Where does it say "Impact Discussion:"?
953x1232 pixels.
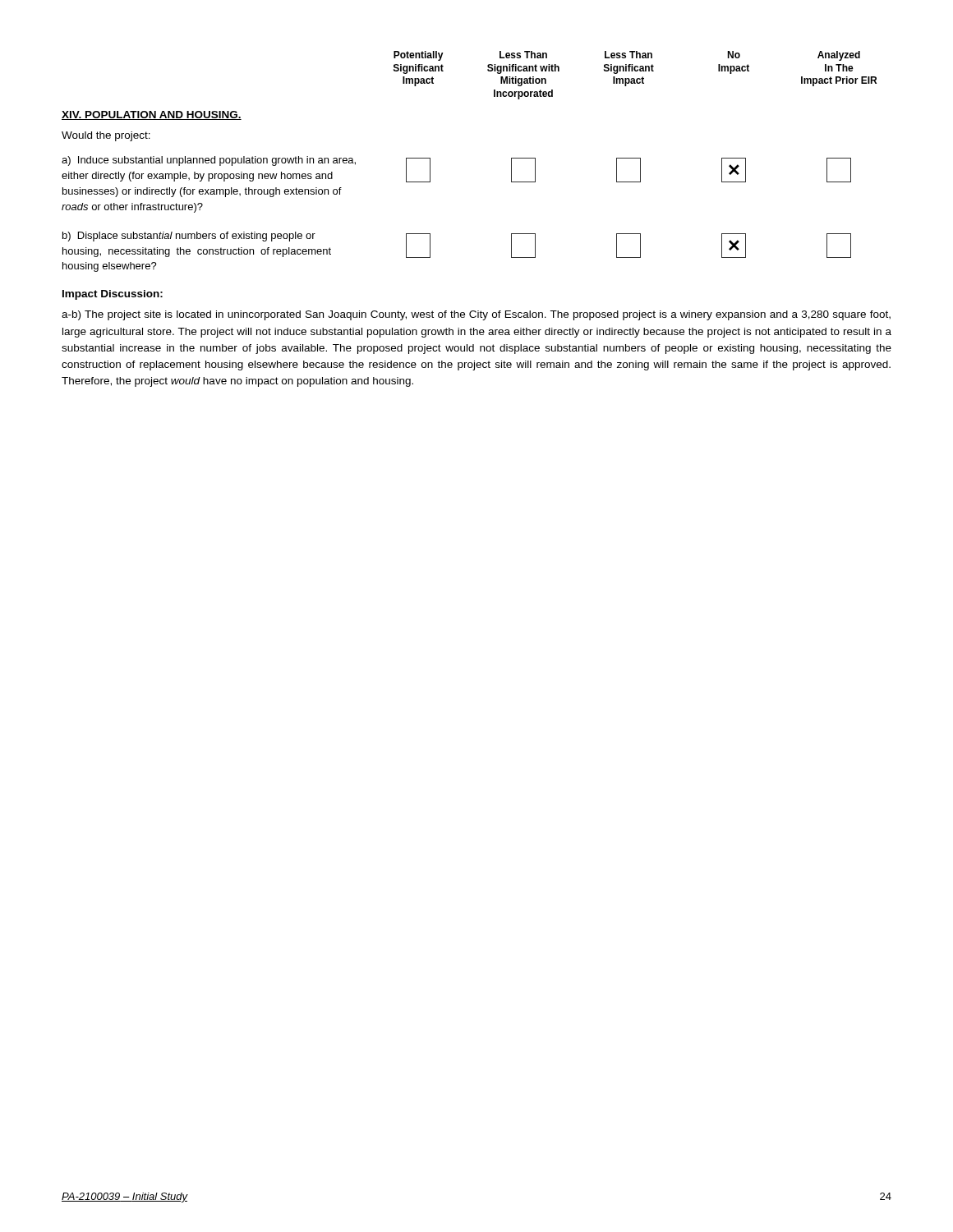113,294
